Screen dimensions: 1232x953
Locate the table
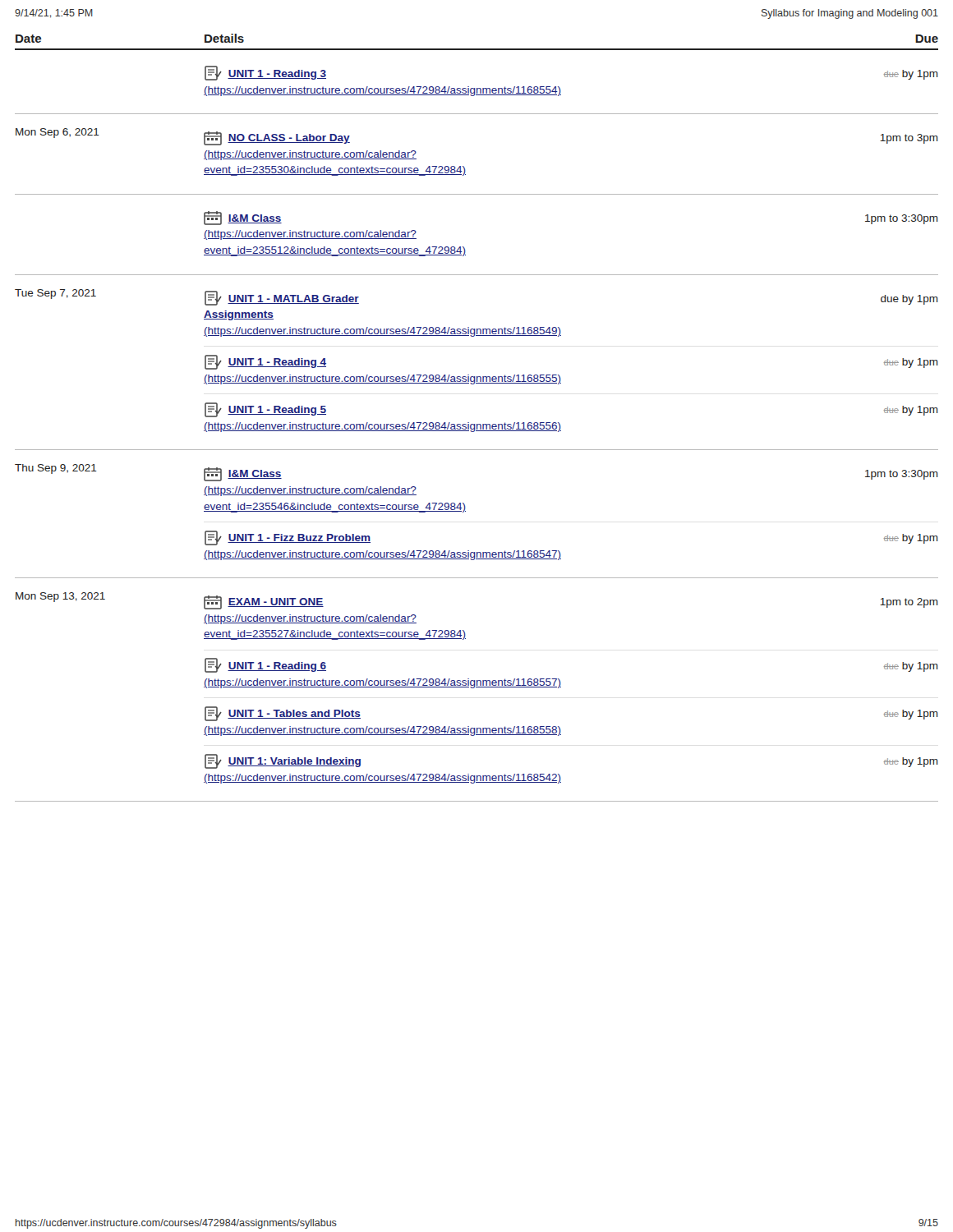point(476,426)
